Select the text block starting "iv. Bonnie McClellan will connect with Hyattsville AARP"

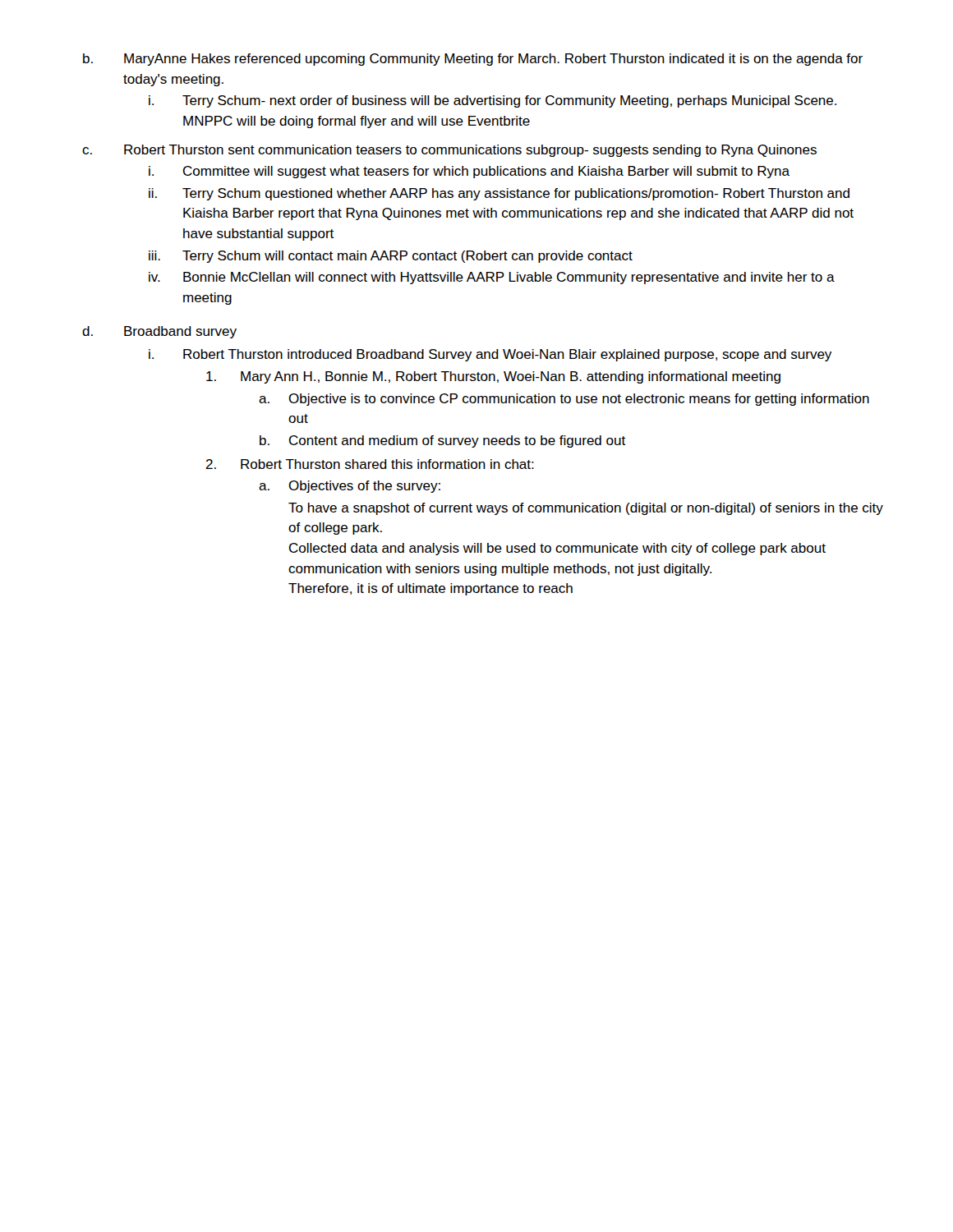(x=518, y=288)
